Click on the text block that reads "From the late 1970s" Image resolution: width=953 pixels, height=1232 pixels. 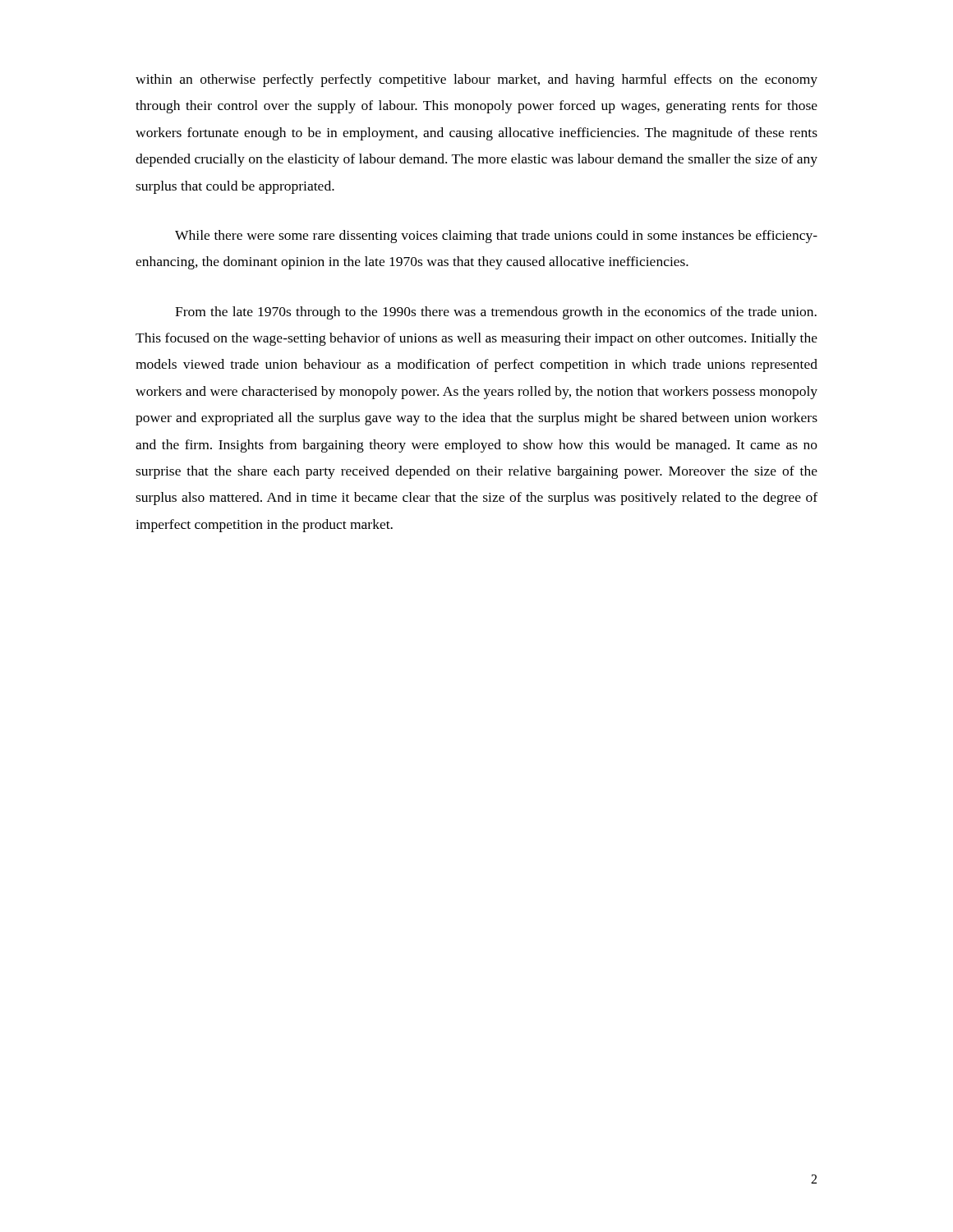click(x=476, y=417)
